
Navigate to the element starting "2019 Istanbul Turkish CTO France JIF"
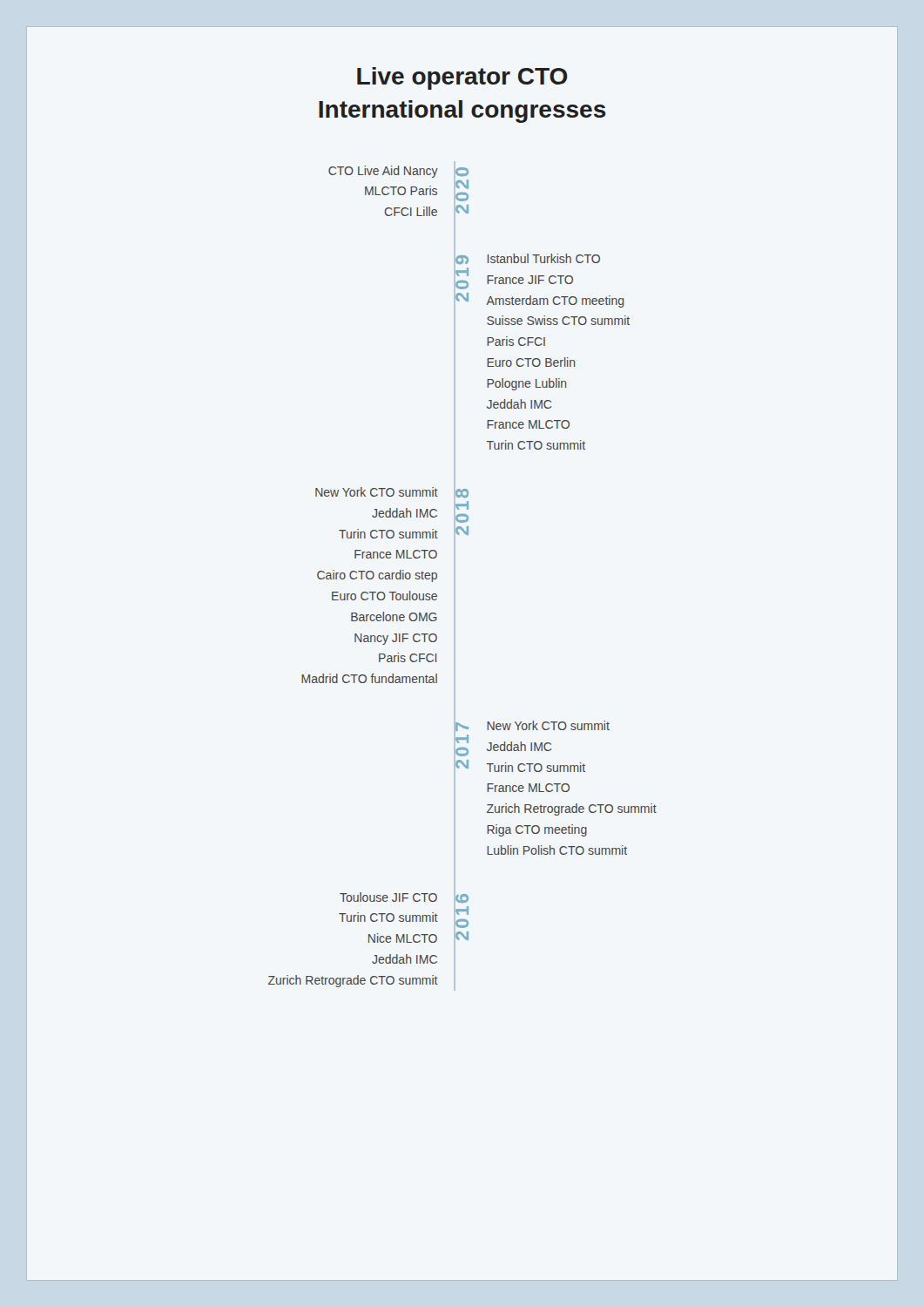click(462, 353)
